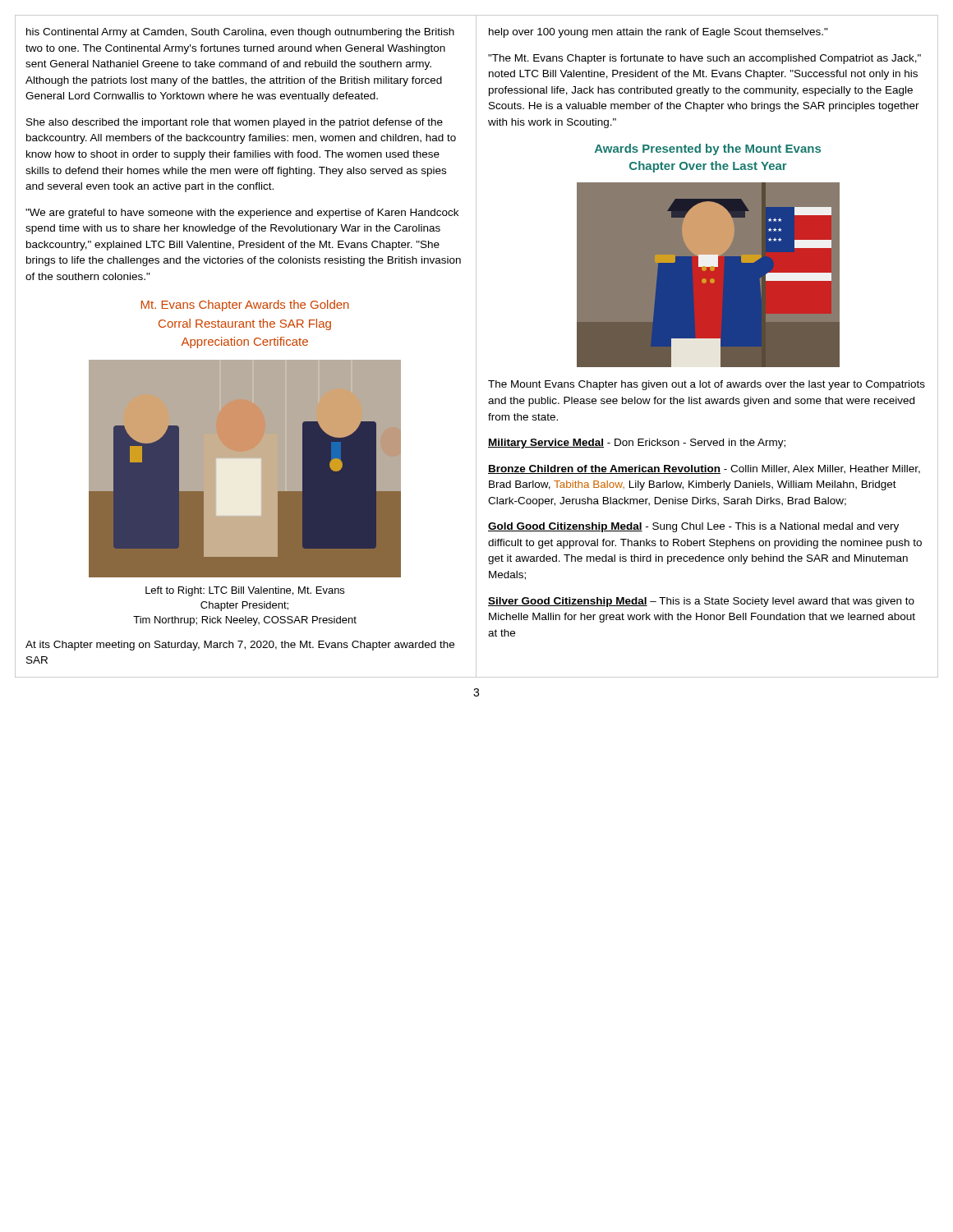Image resolution: width=953 pixels, height=1232 pixels.
Task: Find the section header on this page that starts "Awards Presented by the"
Action: click(x=708, y=157)
